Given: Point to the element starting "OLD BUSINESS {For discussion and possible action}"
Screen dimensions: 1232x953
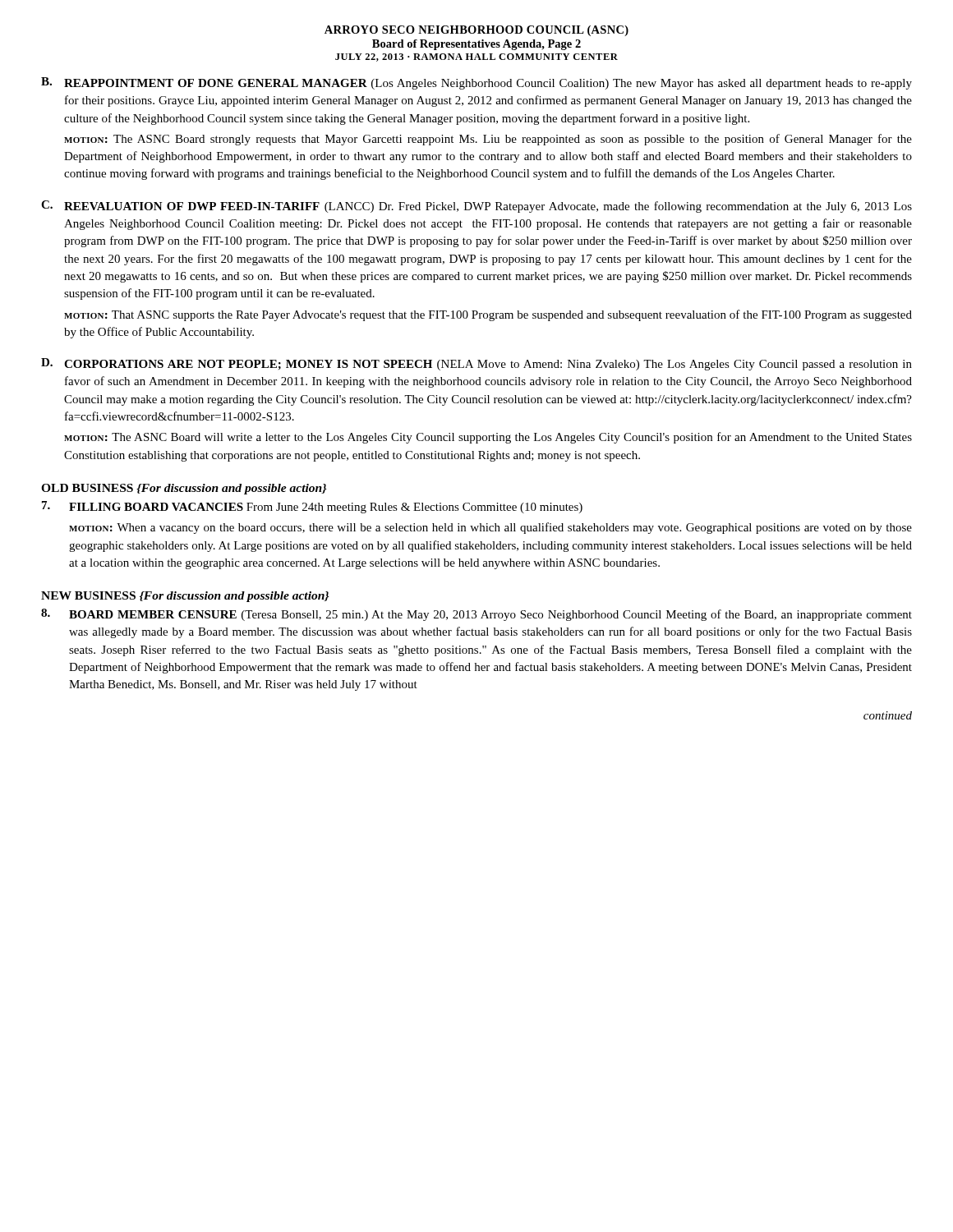Looking at the screenshot, I should tap(184, 487).
